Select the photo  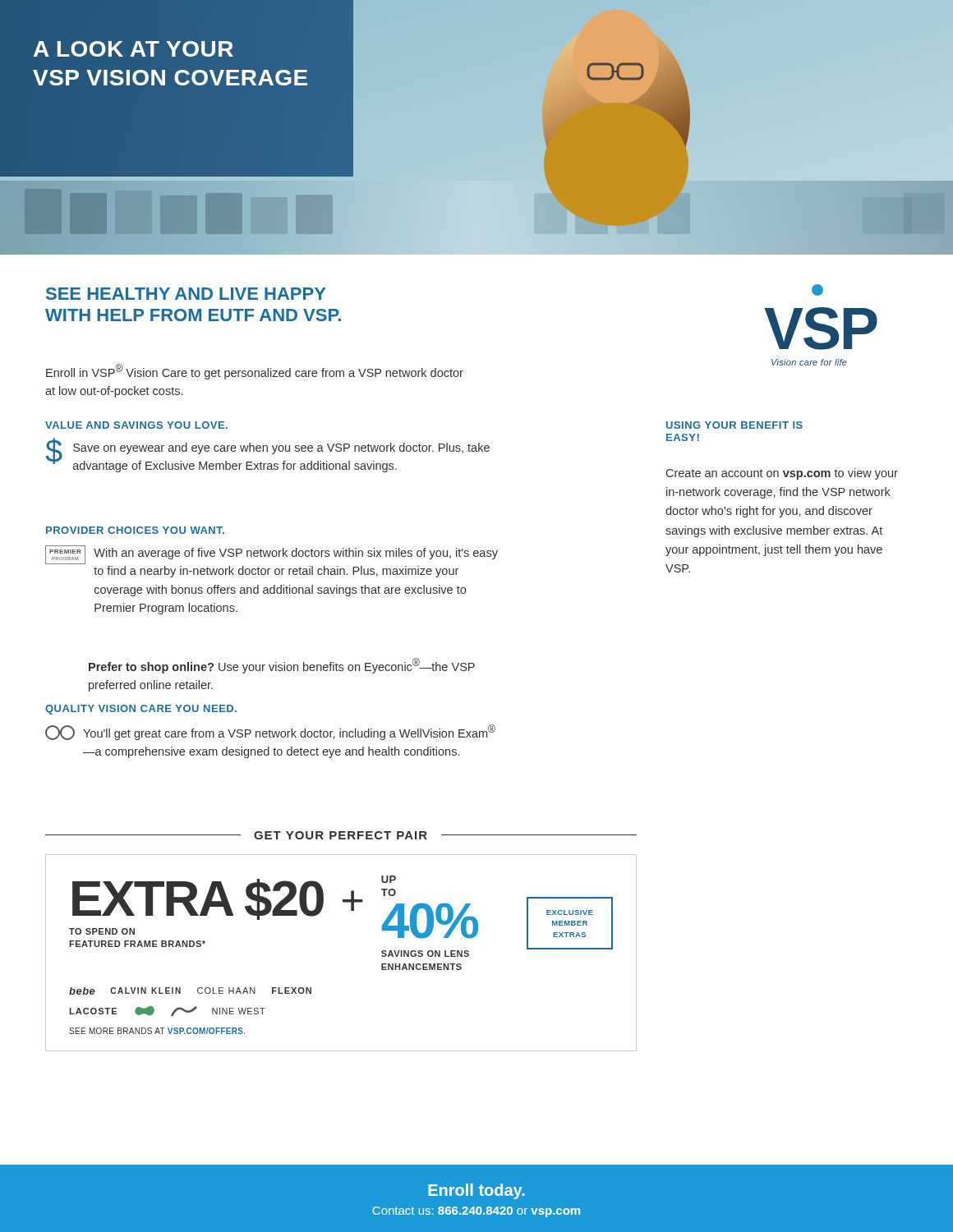click(476, 127)
